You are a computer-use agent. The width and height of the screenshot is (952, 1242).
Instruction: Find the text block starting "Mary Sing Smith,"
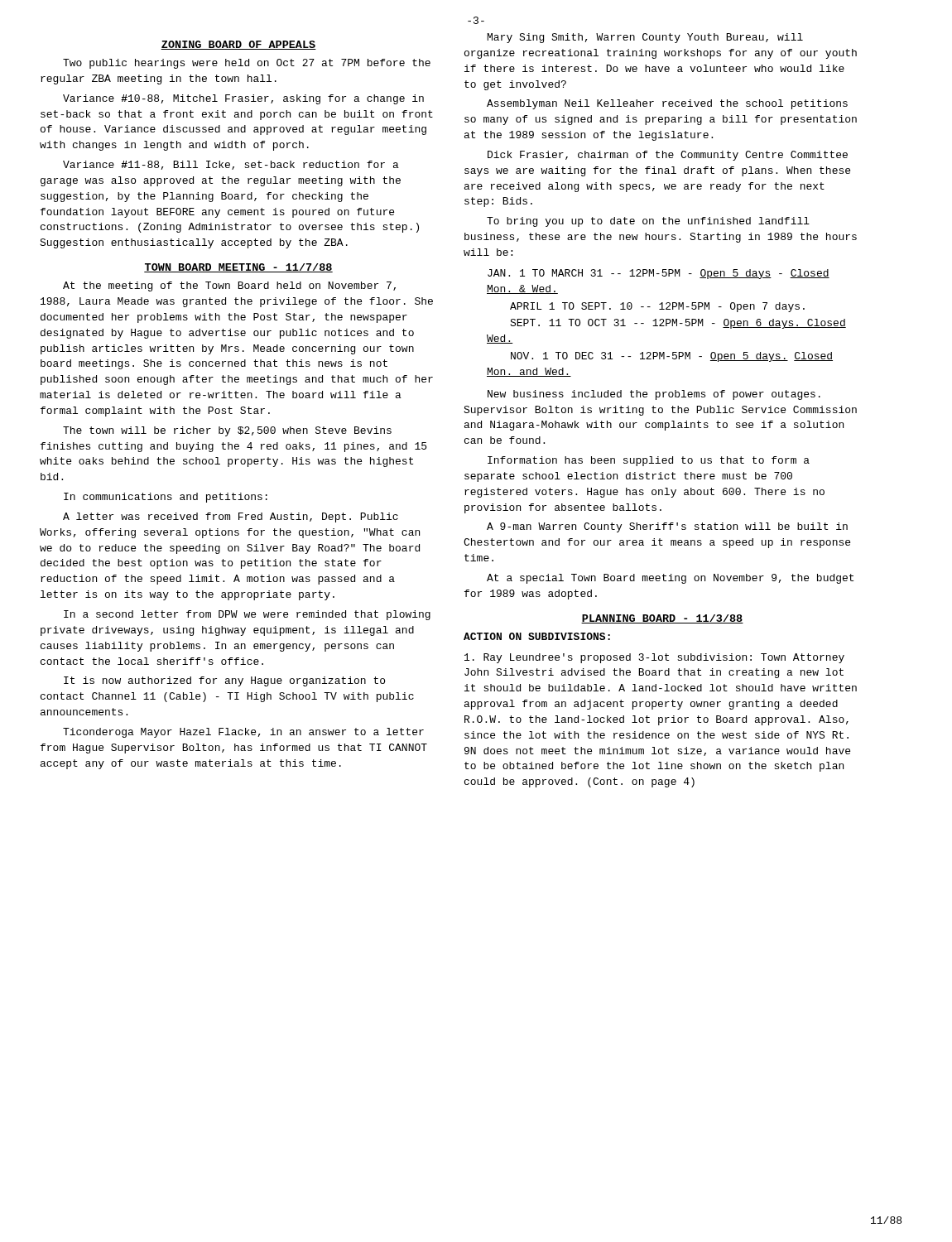pos(662,146)
